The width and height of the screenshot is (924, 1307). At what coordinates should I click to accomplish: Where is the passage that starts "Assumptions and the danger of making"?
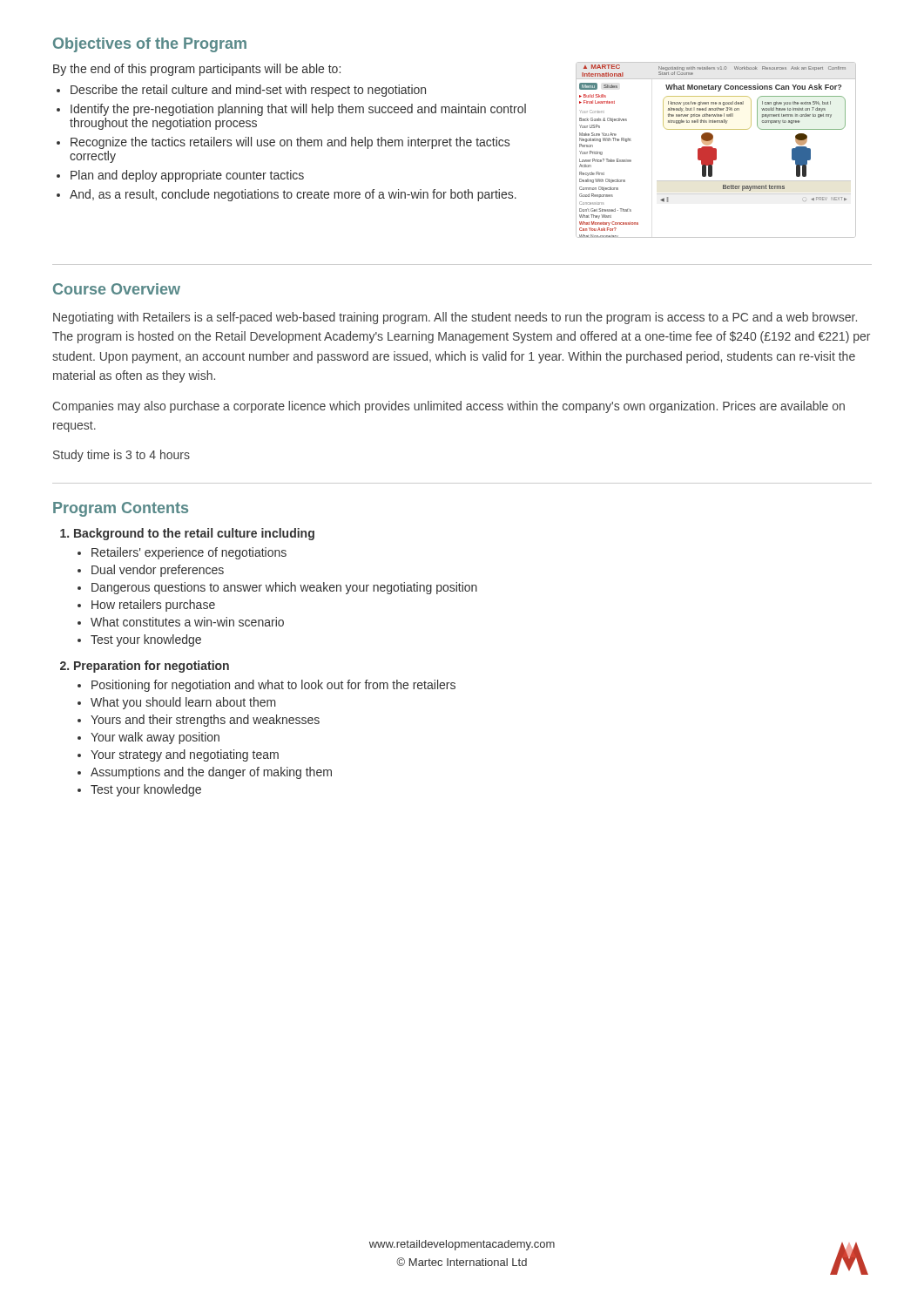pyautogui.click(x=212, y=772)
